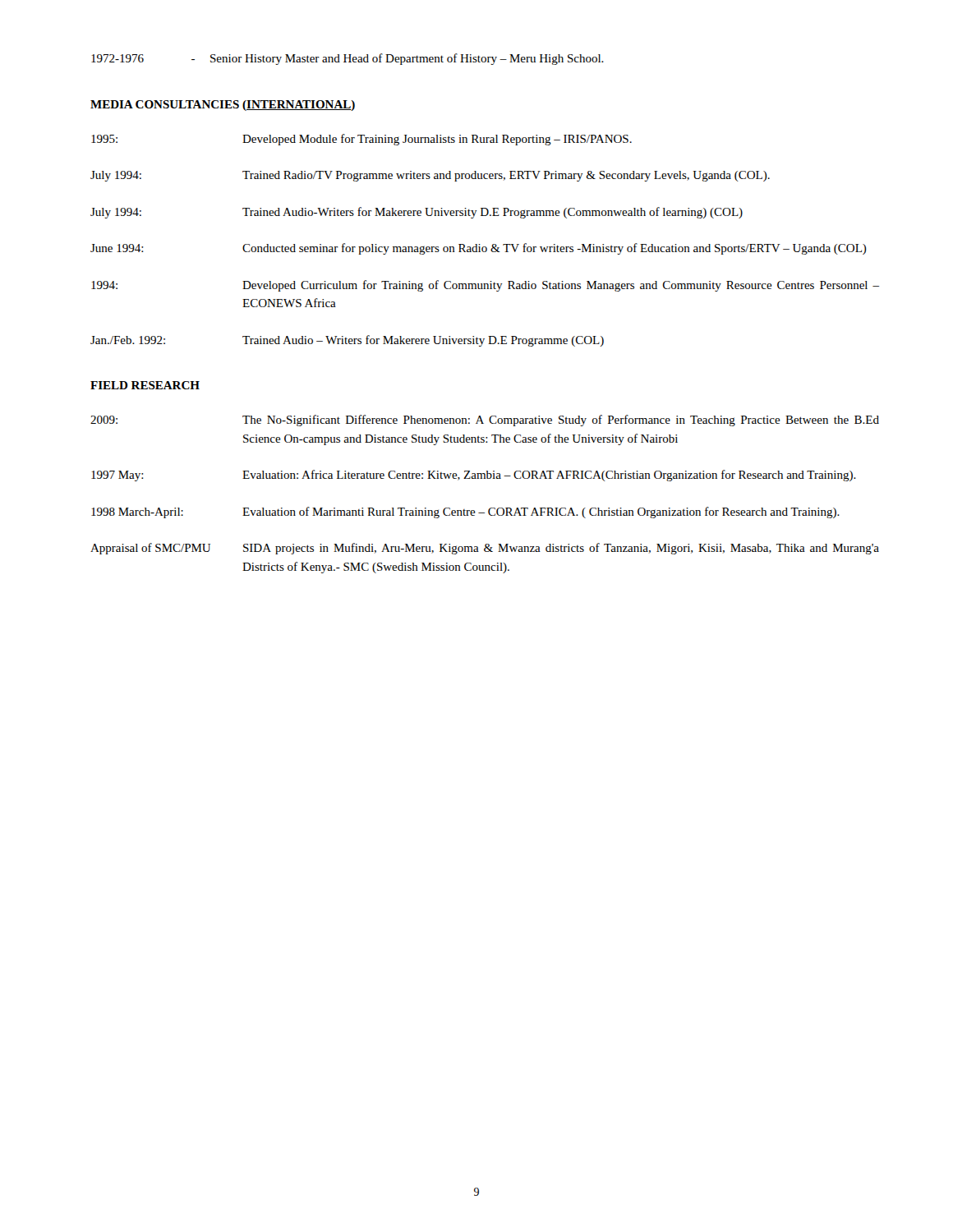Navigate to the region starting "June 1994: Conducted seminar for policy managers on"
953x1232 pixels.
coord(485,248)
